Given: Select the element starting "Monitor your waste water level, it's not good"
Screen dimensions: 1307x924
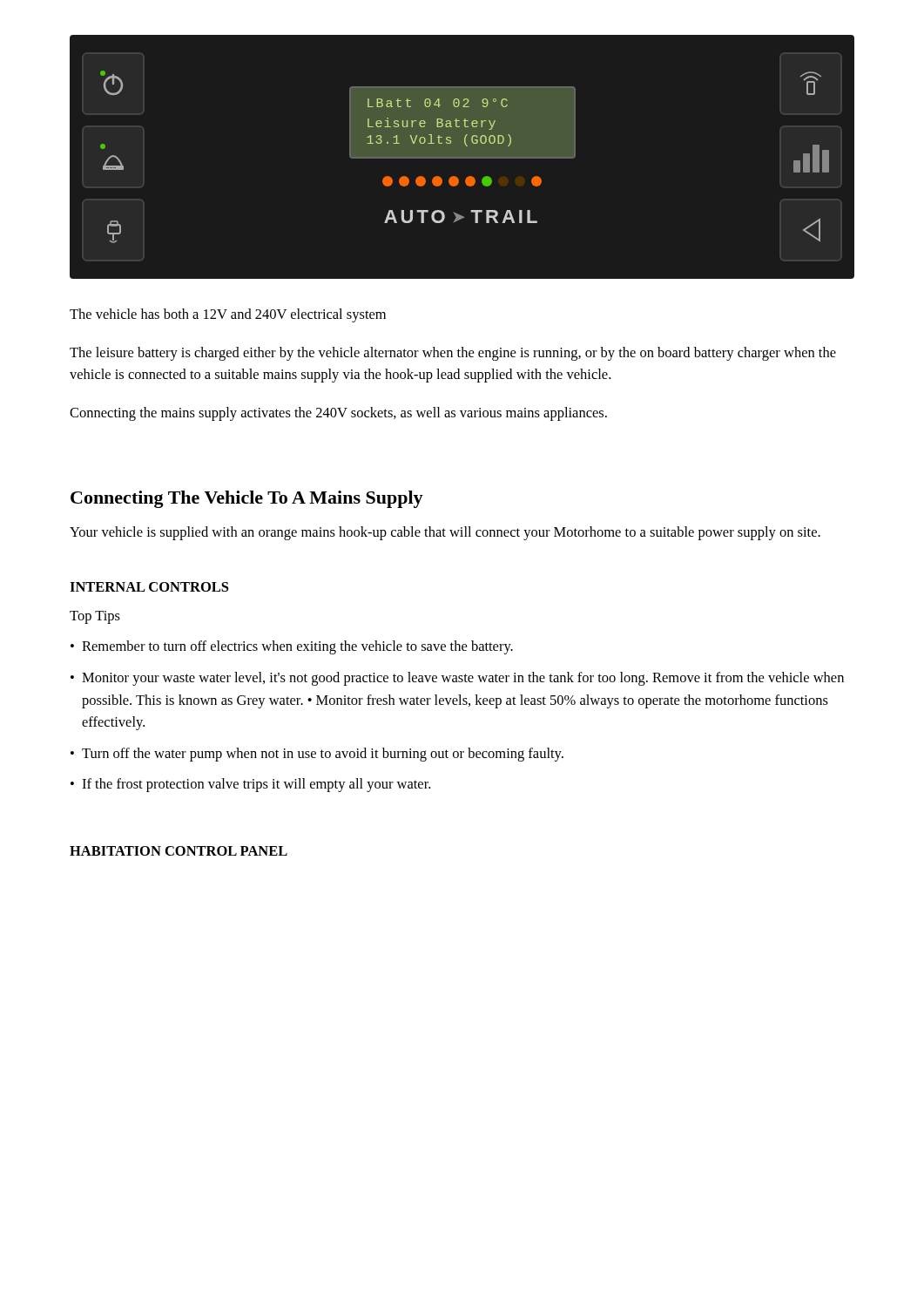Looking at the screenshot, I should click(463, 700).
